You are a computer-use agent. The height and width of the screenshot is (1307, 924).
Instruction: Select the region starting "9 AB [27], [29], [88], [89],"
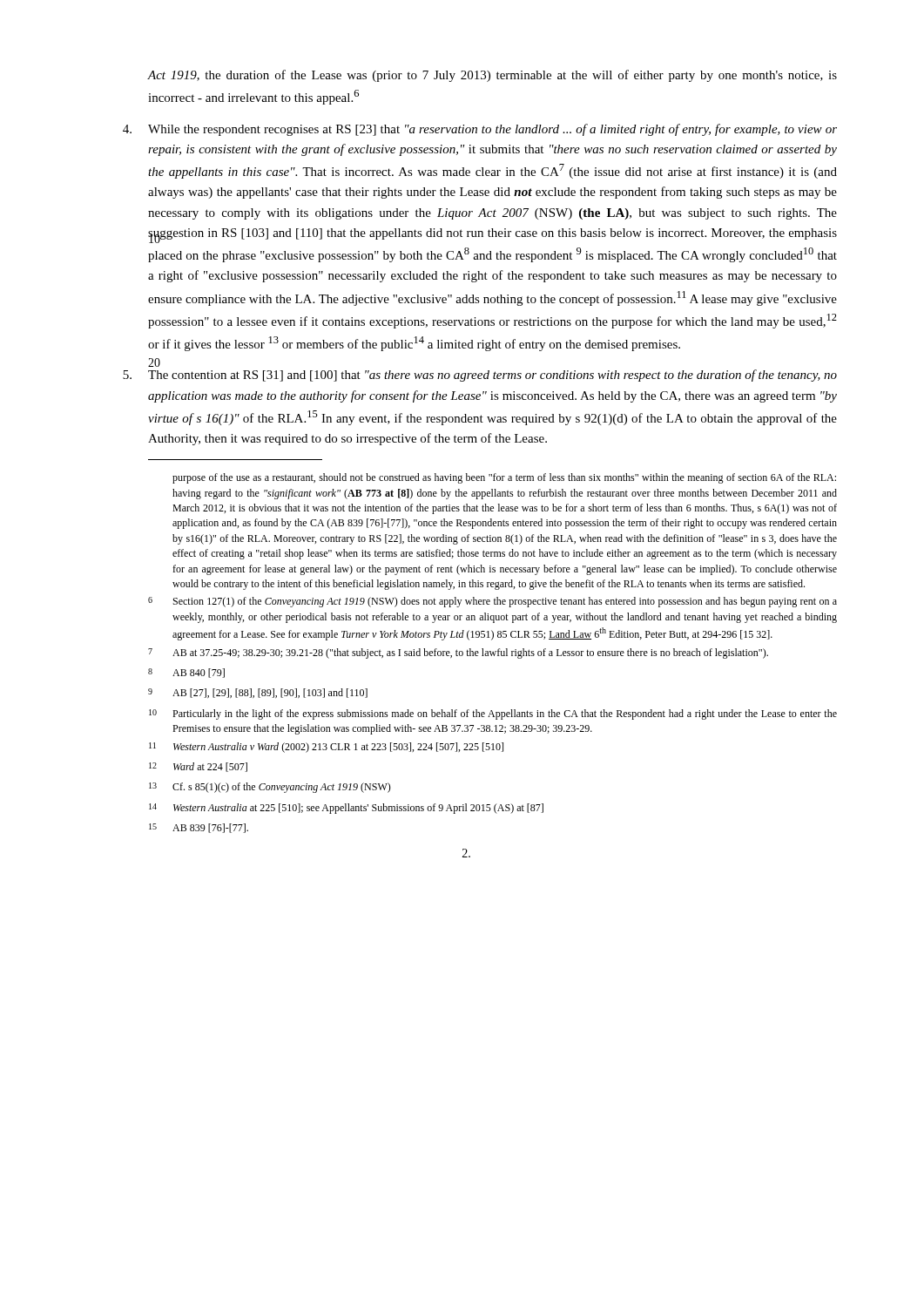coord(258,693)
